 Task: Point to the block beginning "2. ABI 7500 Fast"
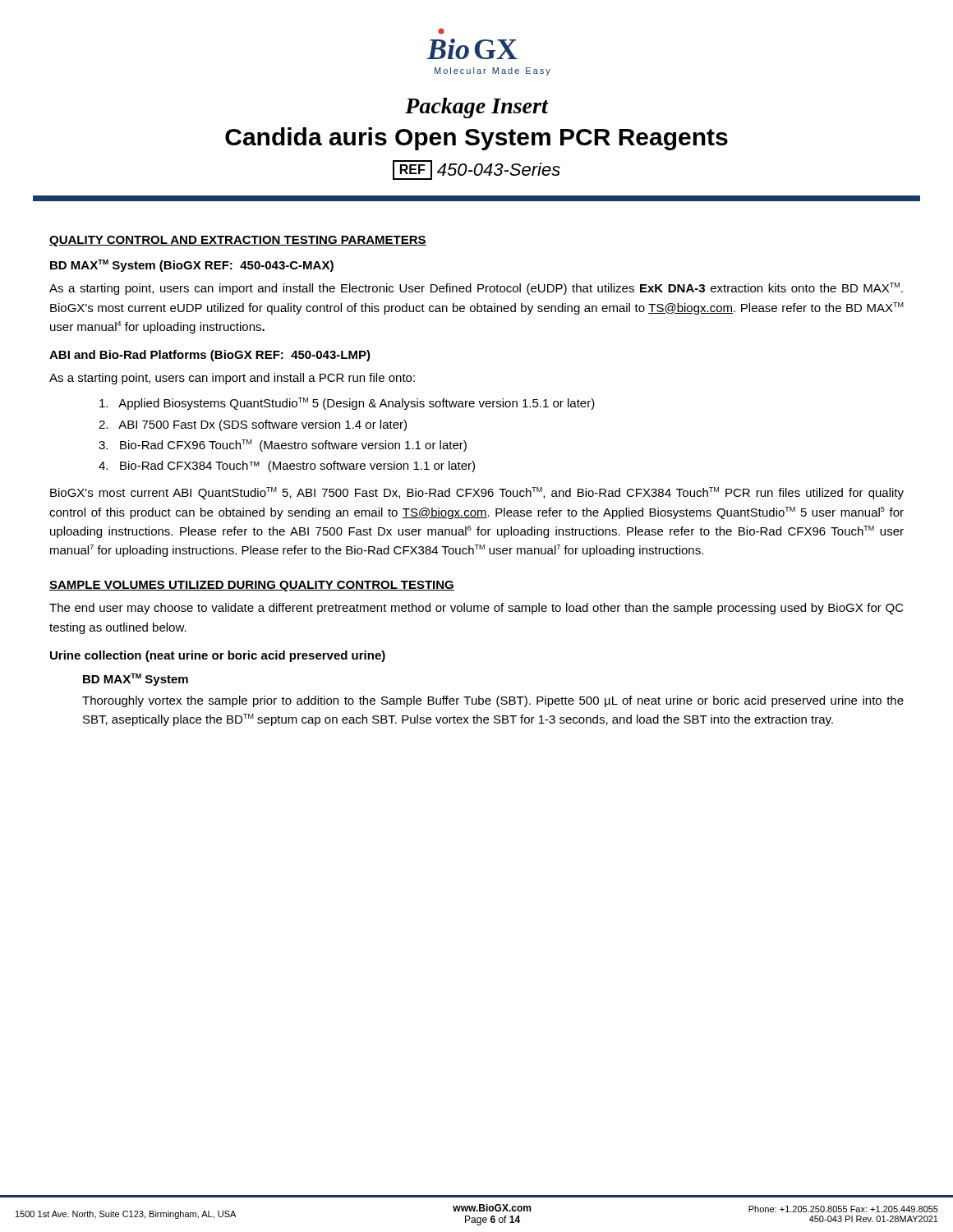(253, 424)
